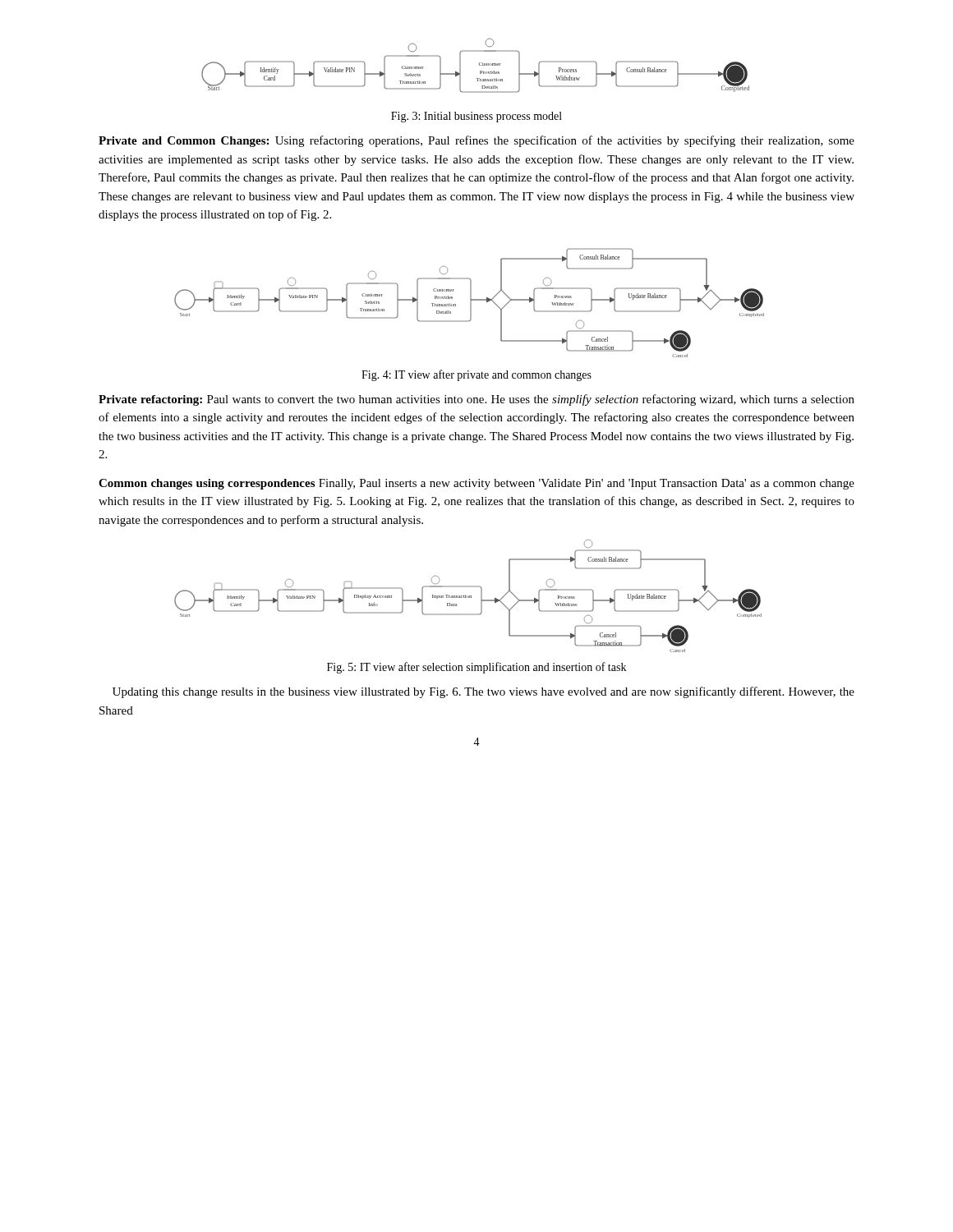Where is the passage that starts "Common changes using correspondences Finally, Paul inserts"?
953x1232 pixels.
tap(476, 501)
